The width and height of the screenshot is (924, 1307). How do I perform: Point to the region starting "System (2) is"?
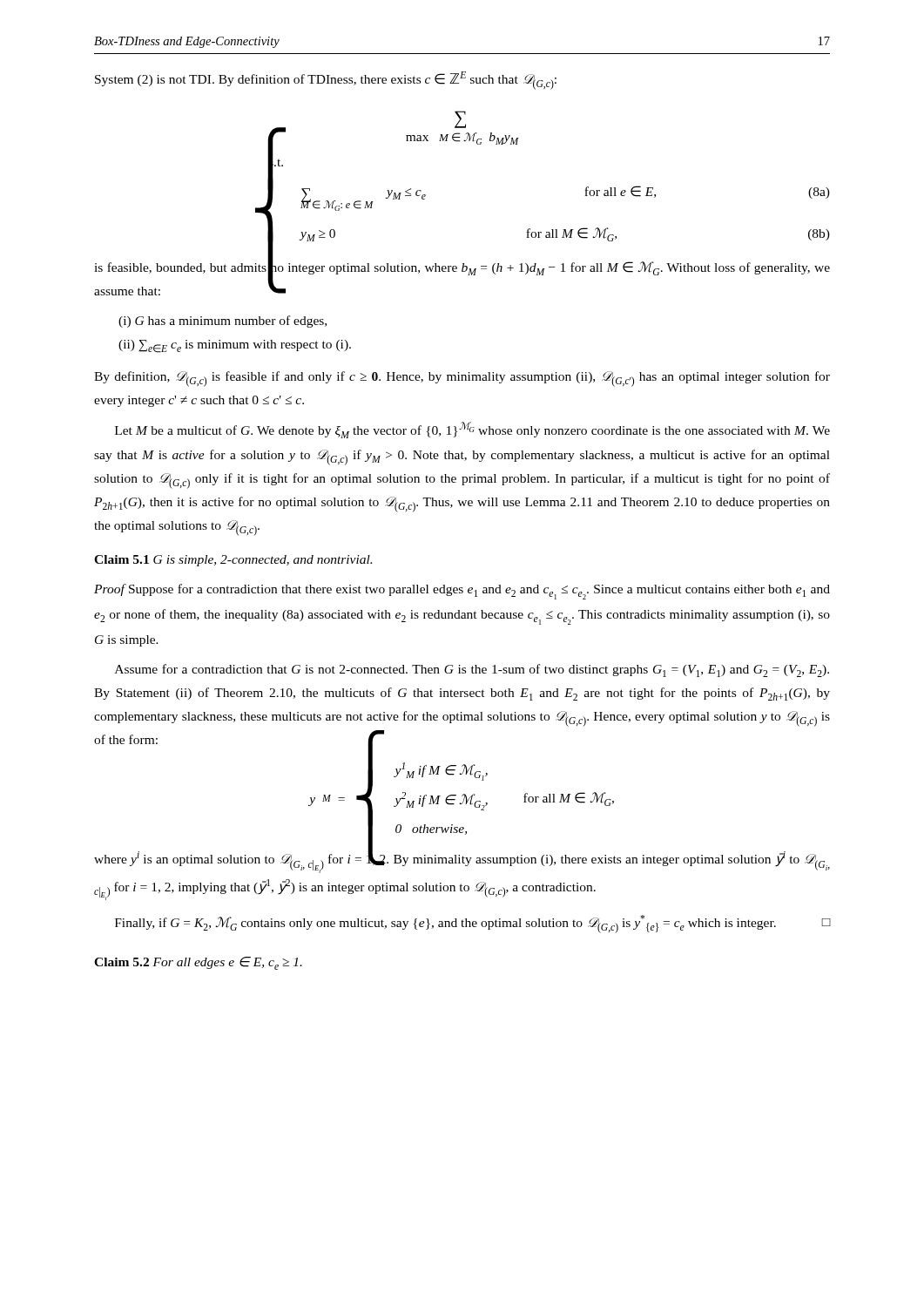coord(326,79)
